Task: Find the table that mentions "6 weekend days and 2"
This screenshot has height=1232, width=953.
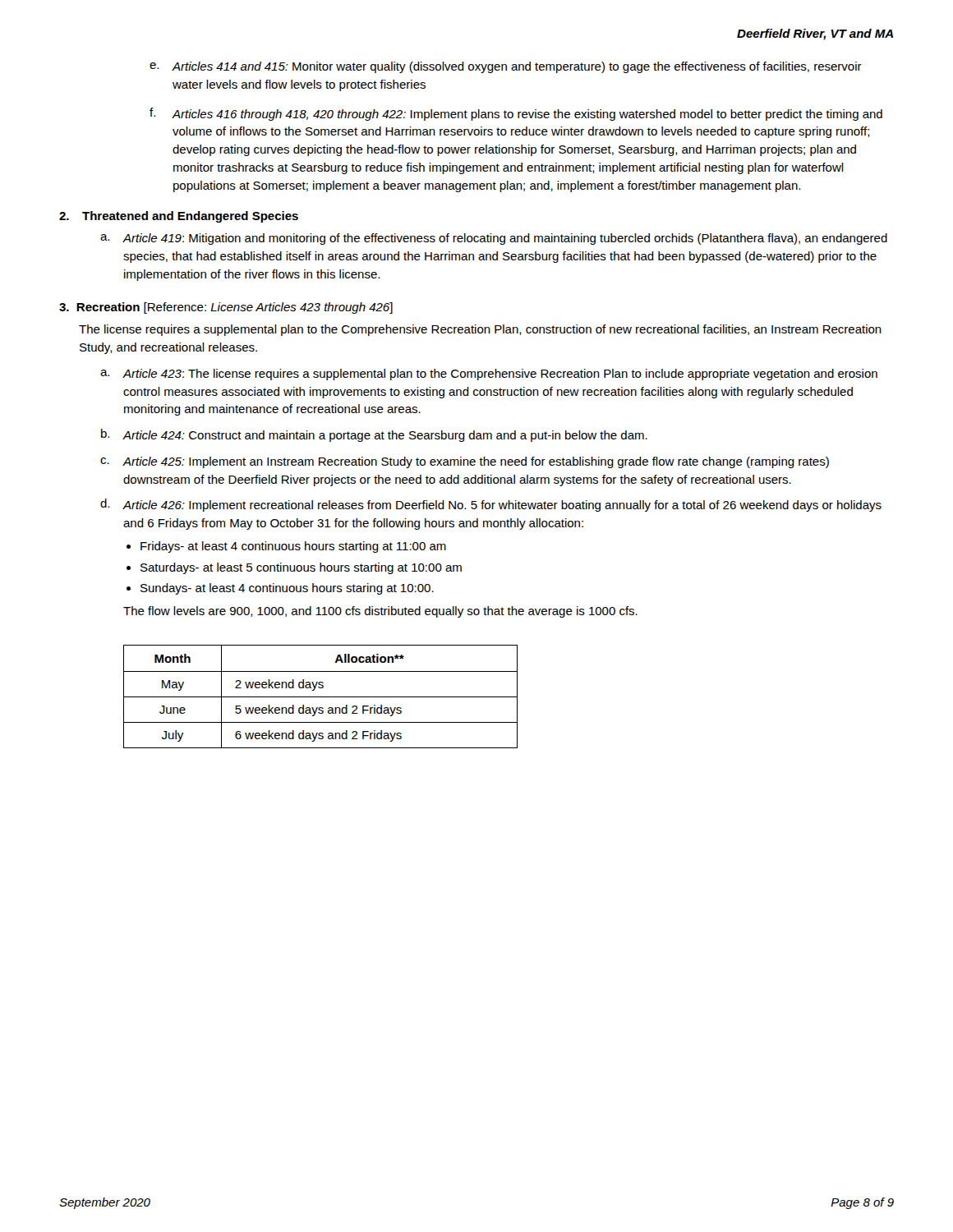Action: (509, 696)
